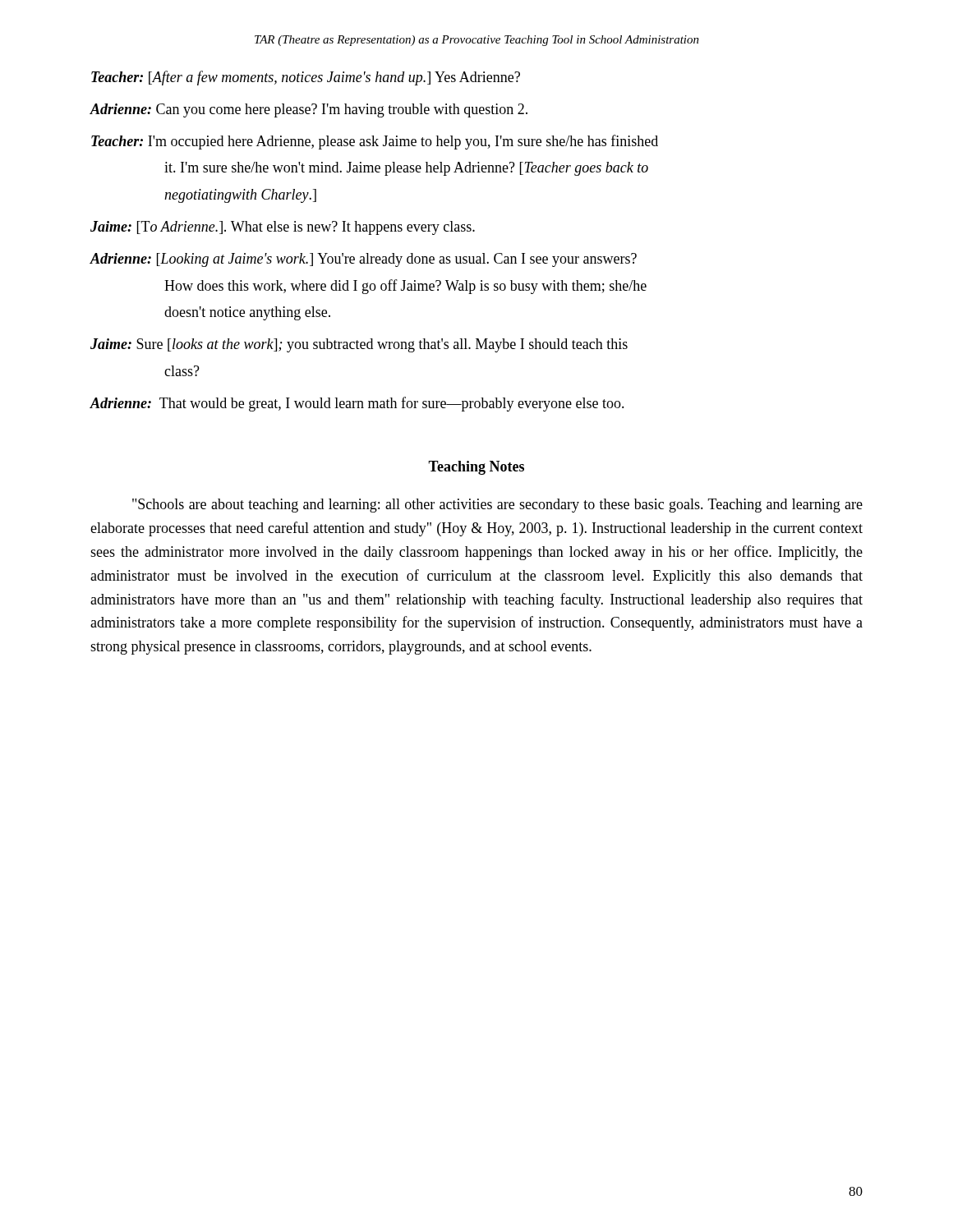This screenshot has height=1232, width=953.
Task: Select the text block containing "Adrienne: That would be great, I"
Action: point(358,403)
